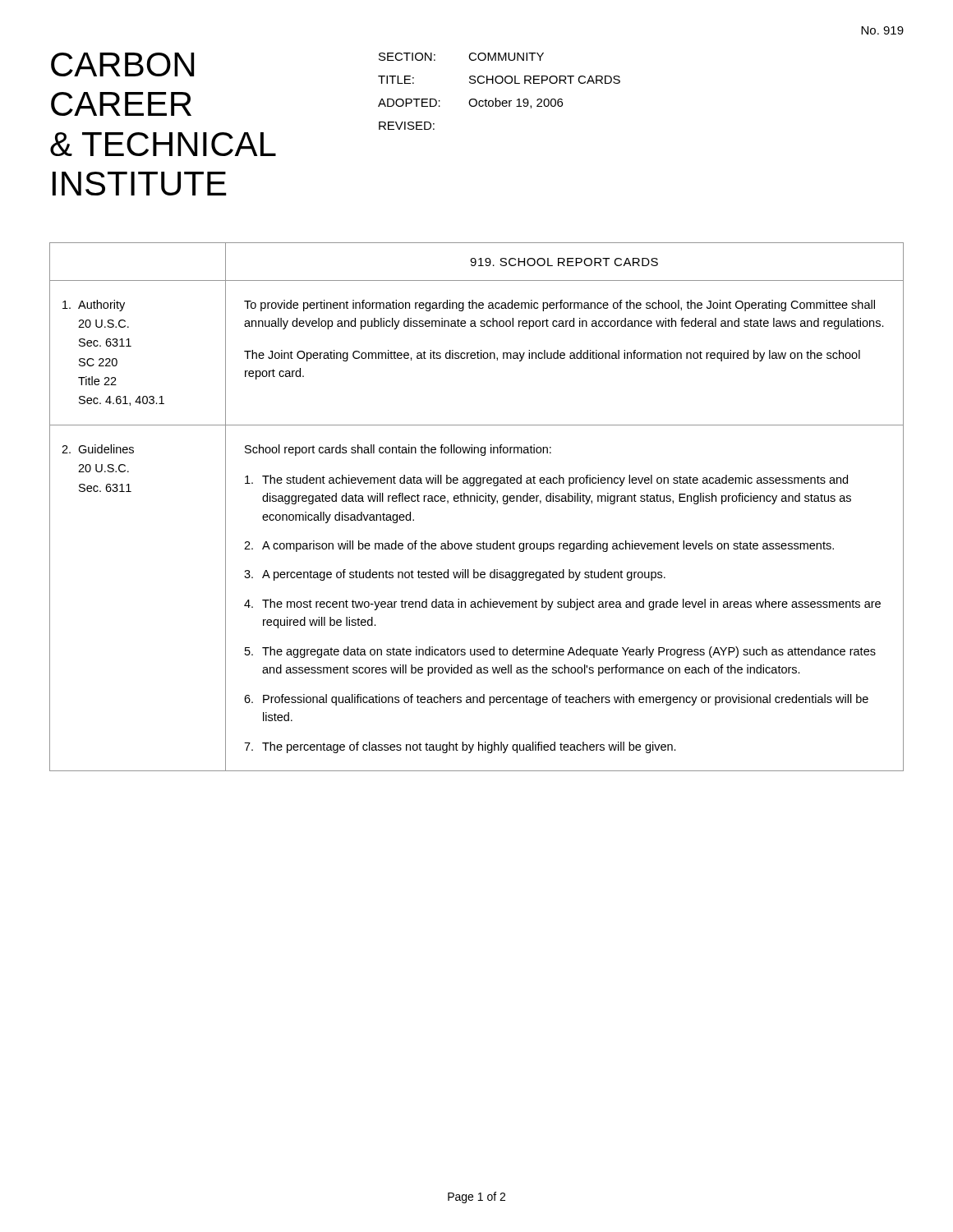Screen dimensions: 1232x953
Task: Select the text block with the text "School report cards"
Action: (398, 449)
